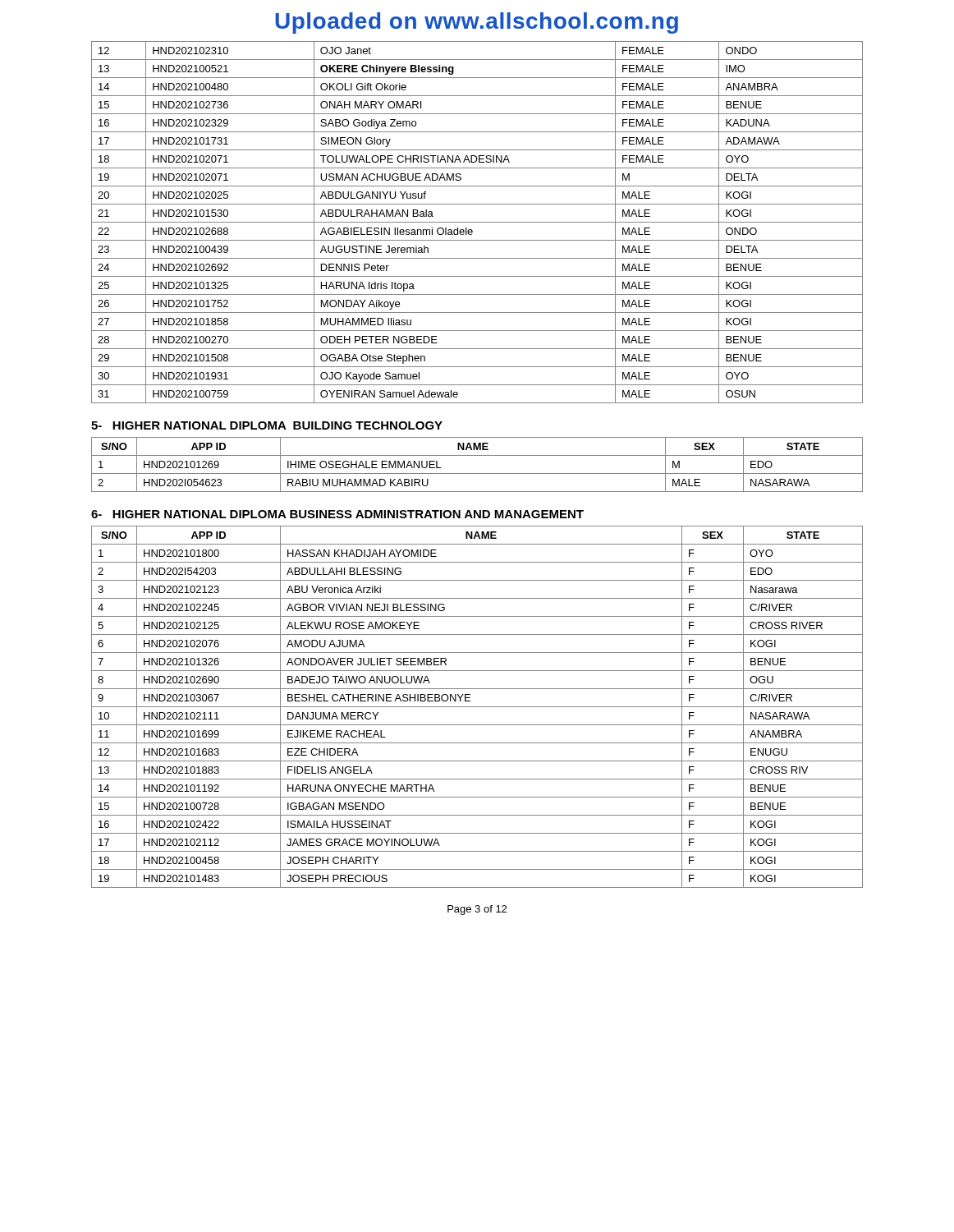Select the table that reads "SABO Godiya Zemo"
954x1232 pixels.
point(477,222)
